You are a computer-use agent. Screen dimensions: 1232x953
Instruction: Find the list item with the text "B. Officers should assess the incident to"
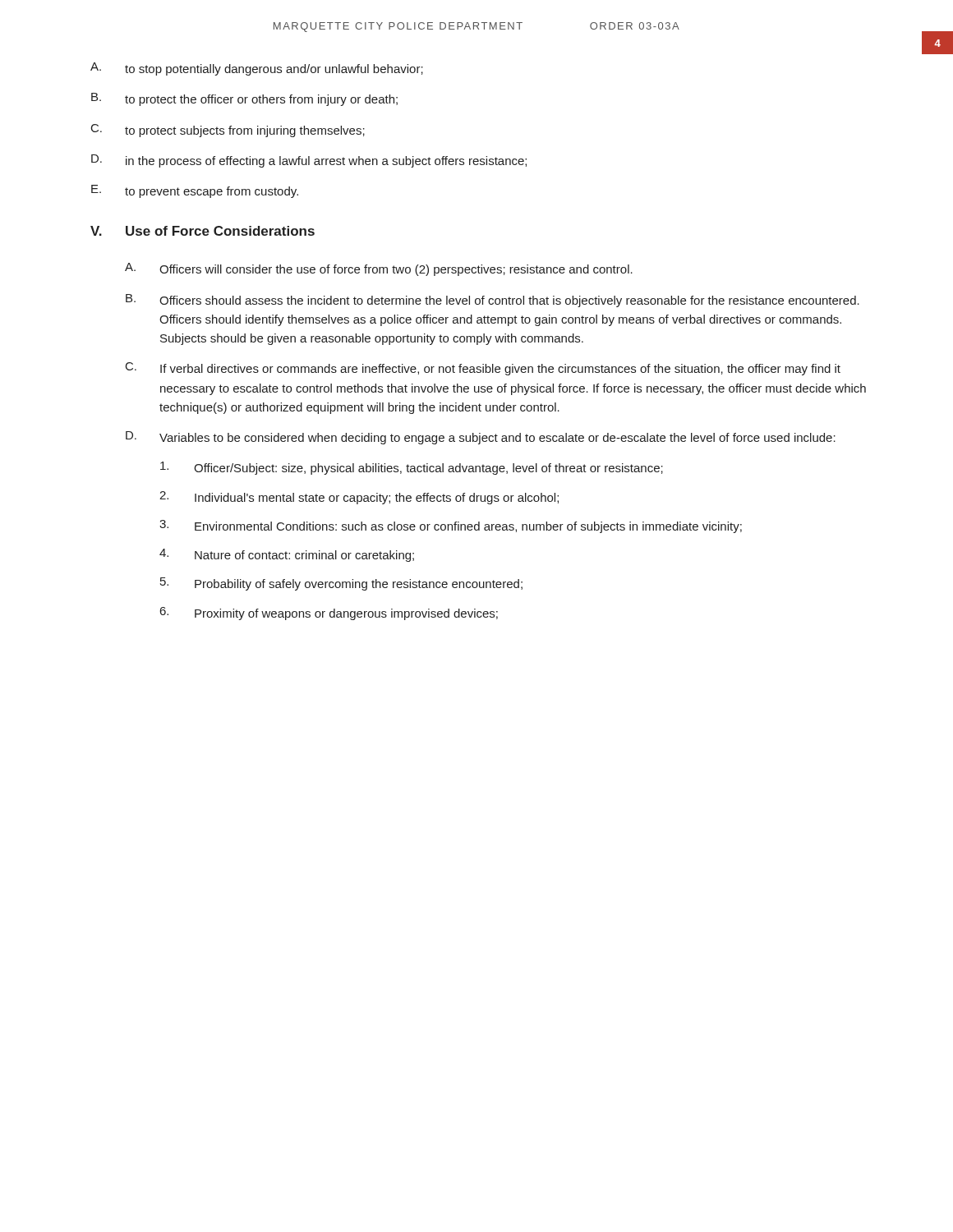coord(506,319)
